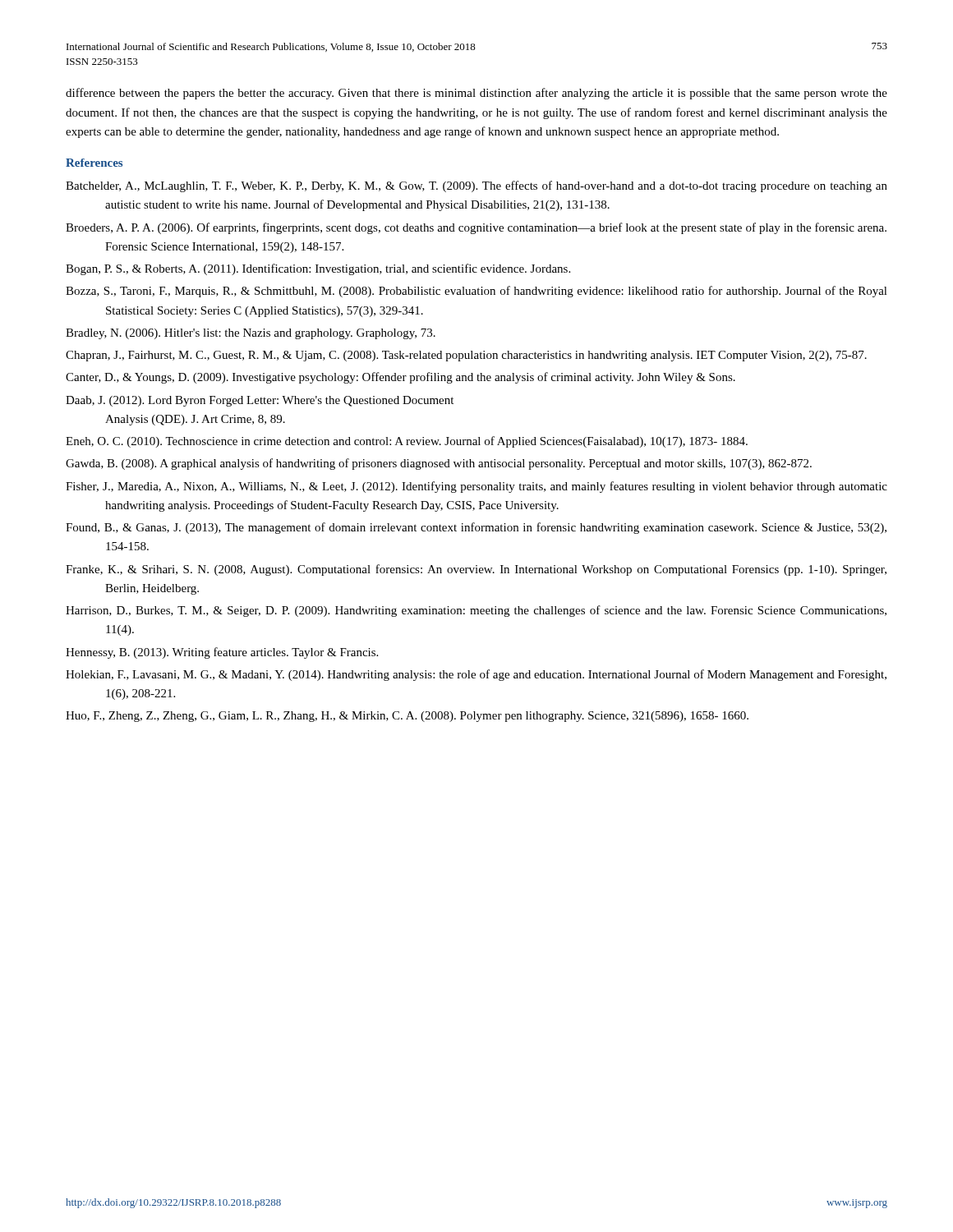
Task: Click on the list item that says "Bradley, N. (2006). Hitler's list:"
Action: point(251,333)
